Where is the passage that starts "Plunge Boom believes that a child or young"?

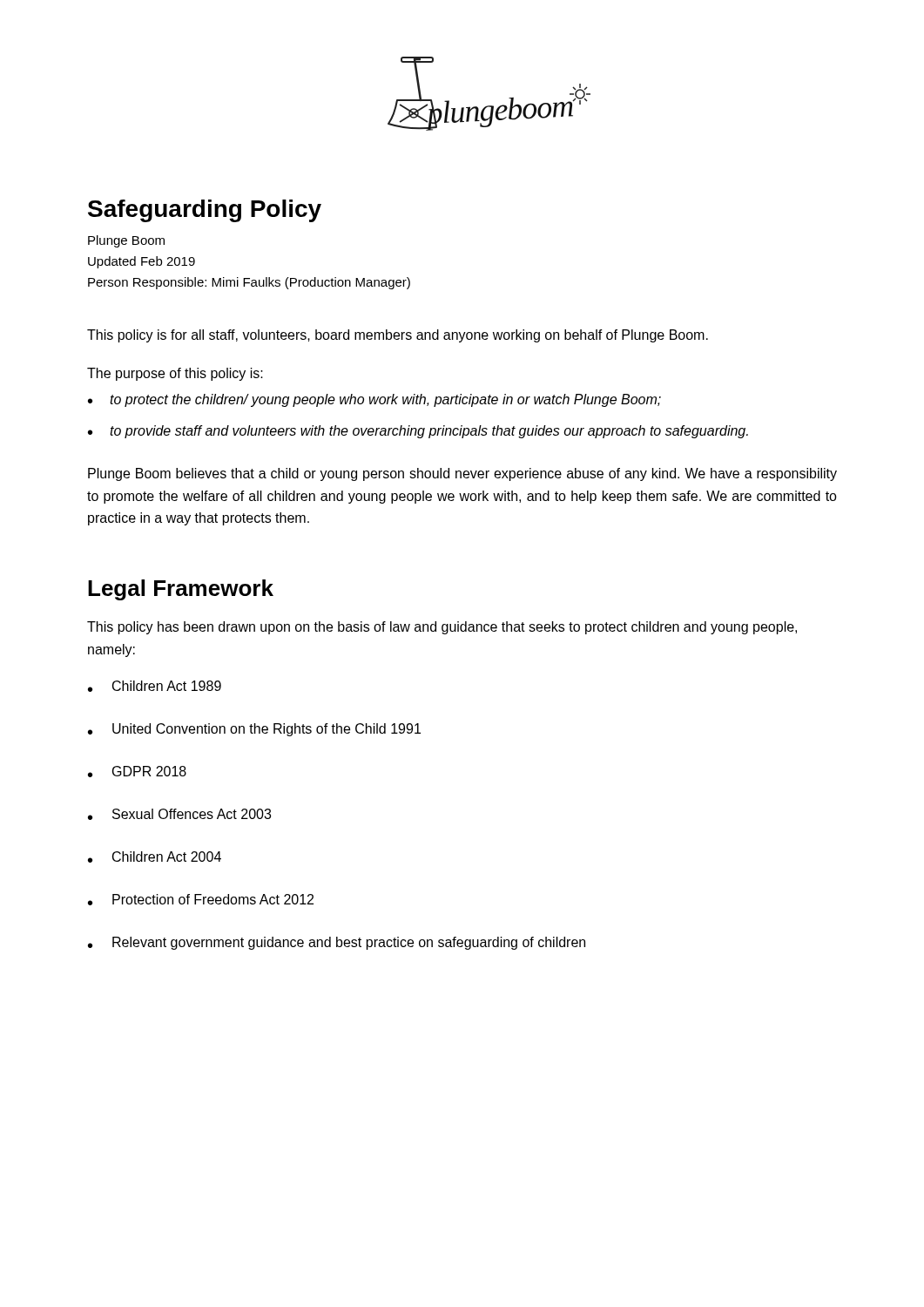point(462,496)
